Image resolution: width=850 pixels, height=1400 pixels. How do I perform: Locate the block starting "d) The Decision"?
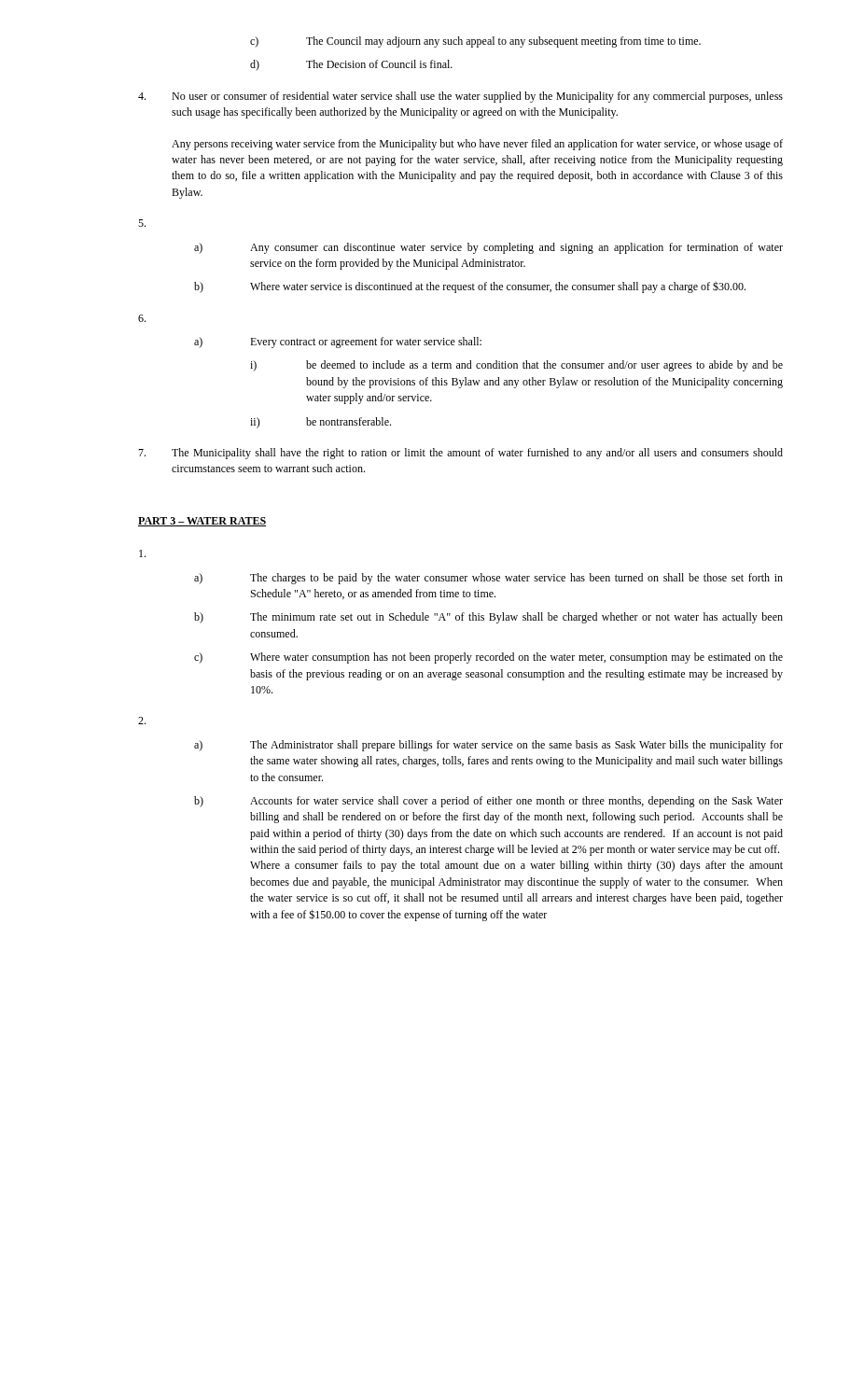tap(351, 65)
